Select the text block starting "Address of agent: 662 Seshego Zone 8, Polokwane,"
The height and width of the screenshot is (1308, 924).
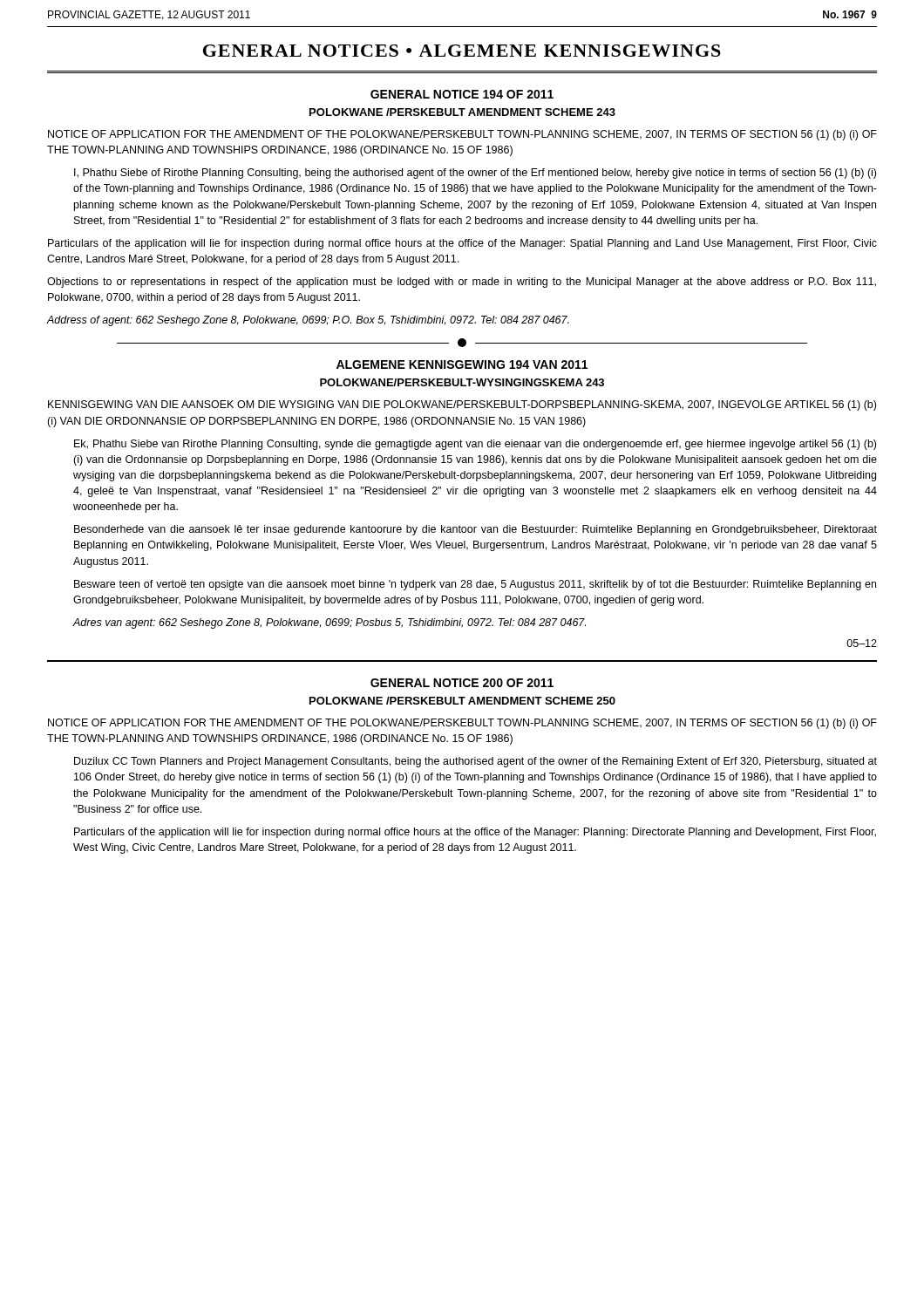pyautogui.click(x=309, y=320)
